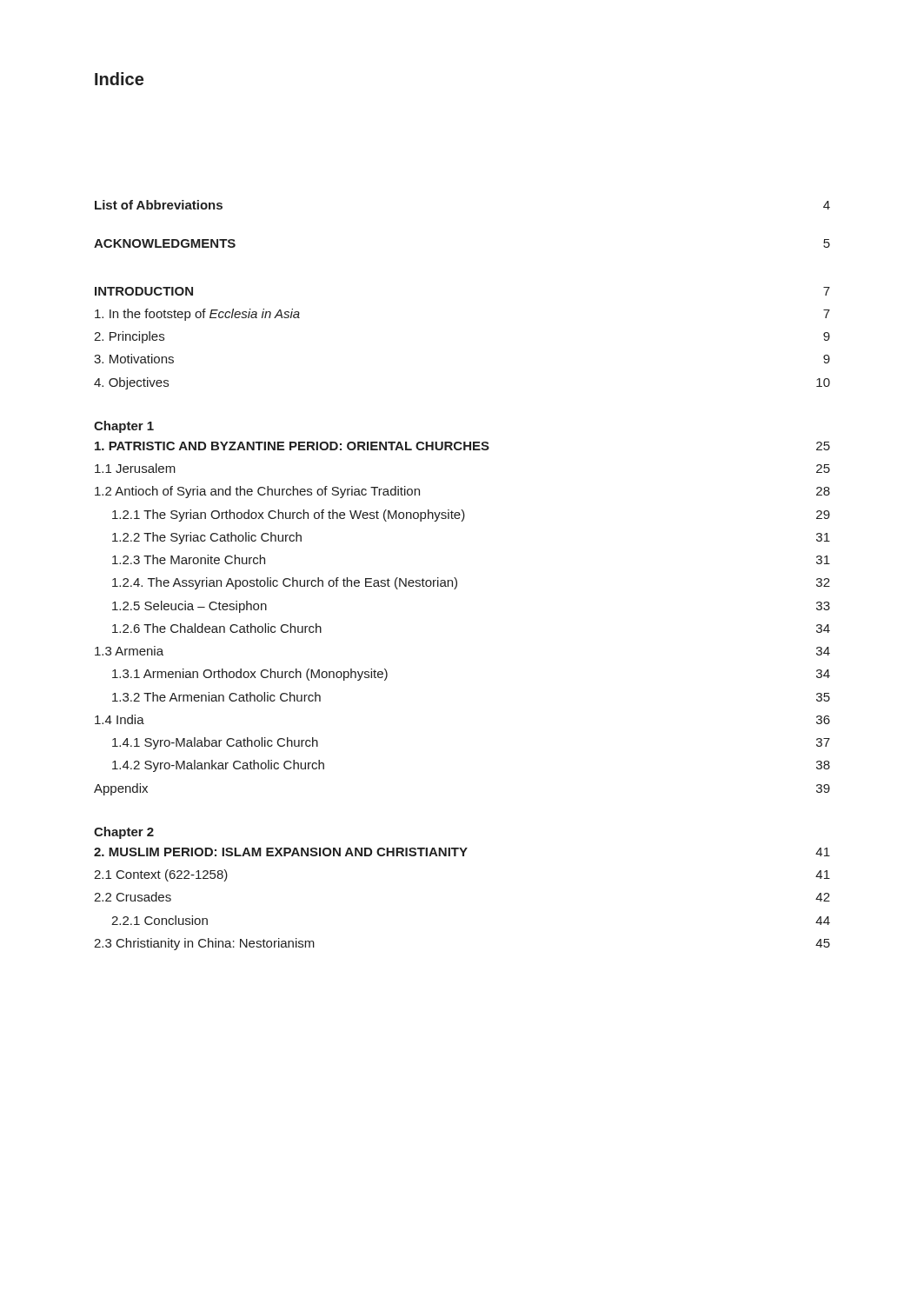924x1304 pixels.
Task: Point to "2.2 The Syriac Catholic Church 31"
Action: point(214,540)
